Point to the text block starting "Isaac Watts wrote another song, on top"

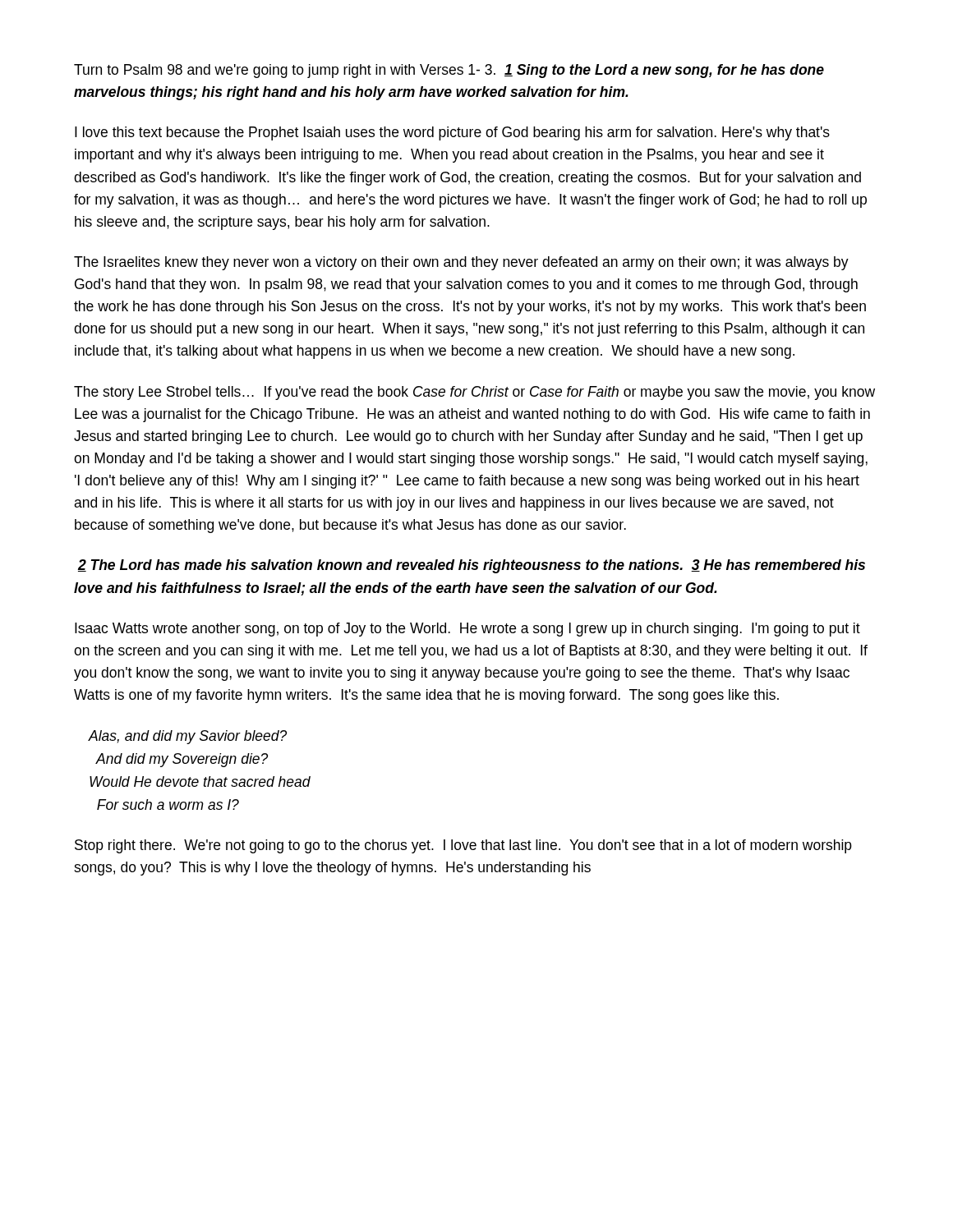471,661
